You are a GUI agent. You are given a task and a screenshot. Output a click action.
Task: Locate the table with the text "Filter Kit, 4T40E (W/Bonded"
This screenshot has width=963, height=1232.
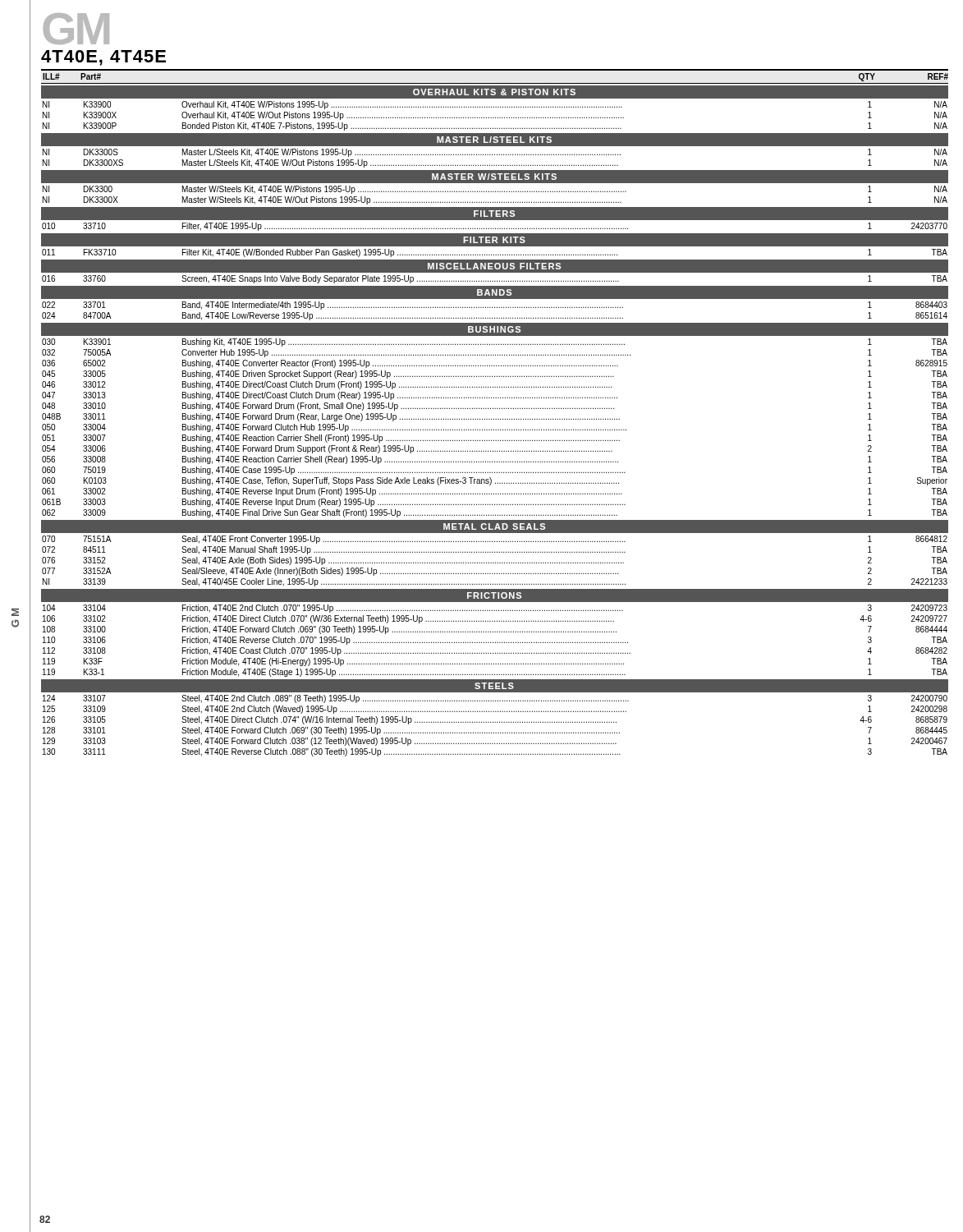(495, 253)
